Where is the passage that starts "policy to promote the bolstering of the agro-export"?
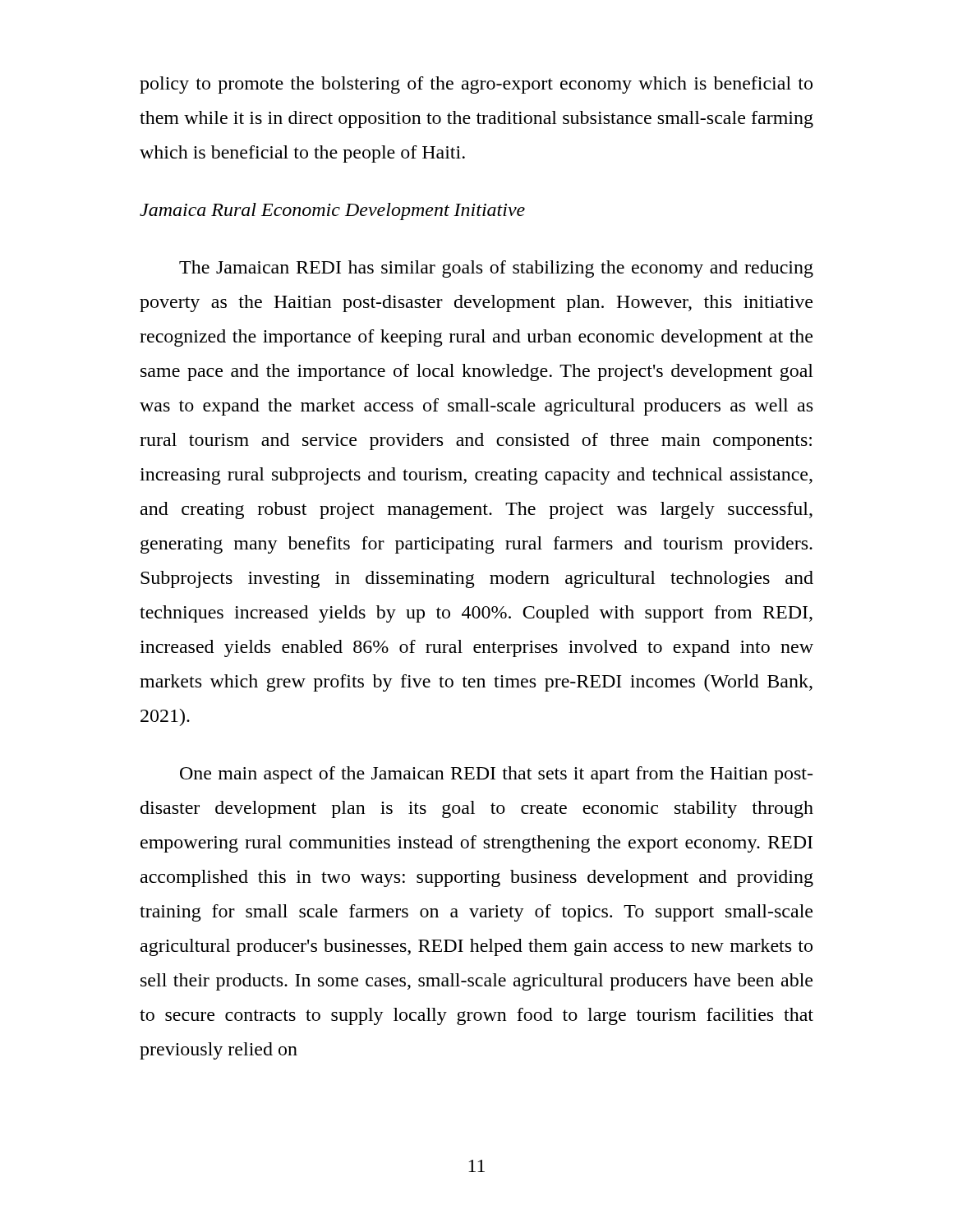This screenshot has width=953, height=1232. [476, 117]
